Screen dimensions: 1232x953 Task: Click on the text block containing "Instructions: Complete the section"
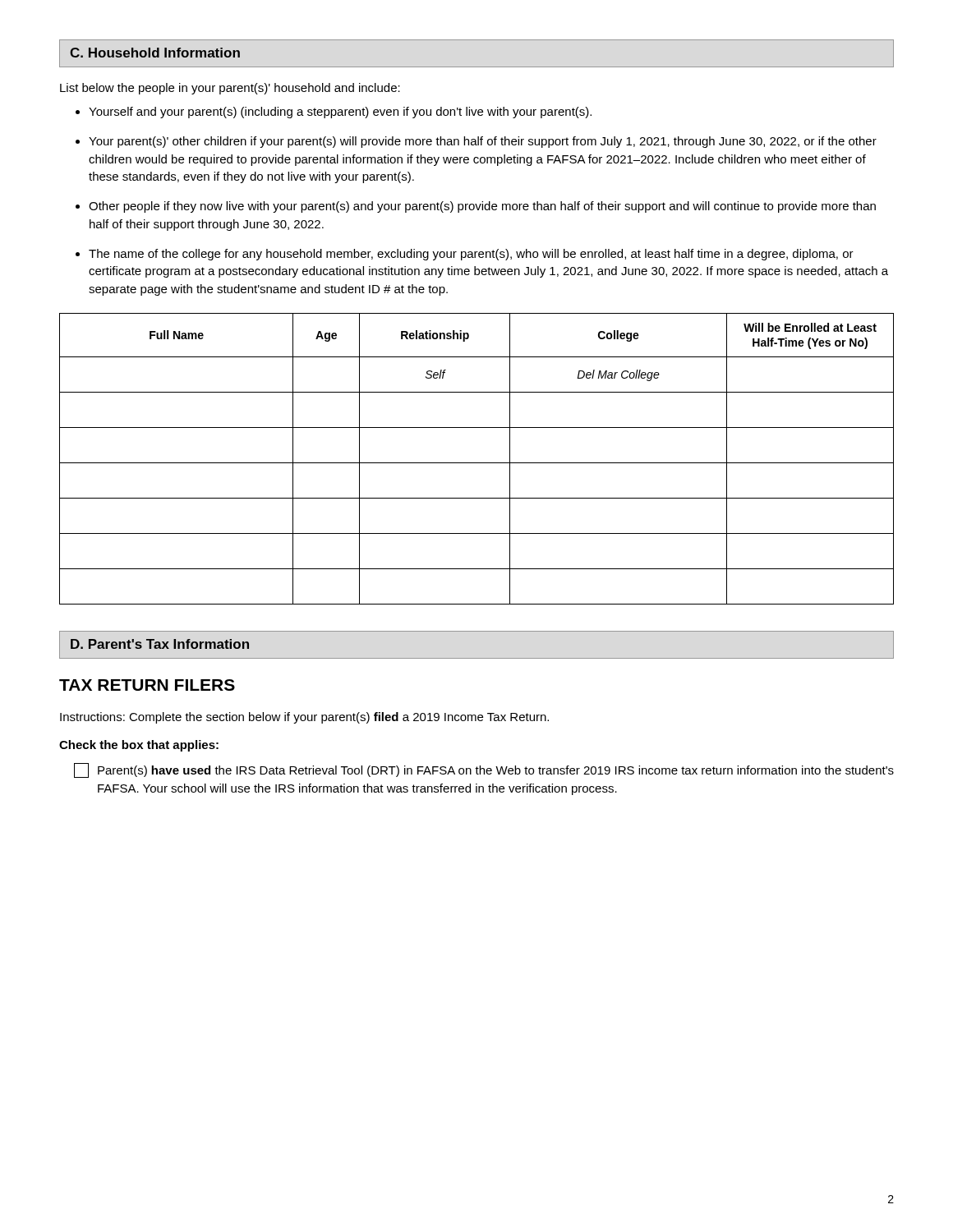[x=305, y=717]
